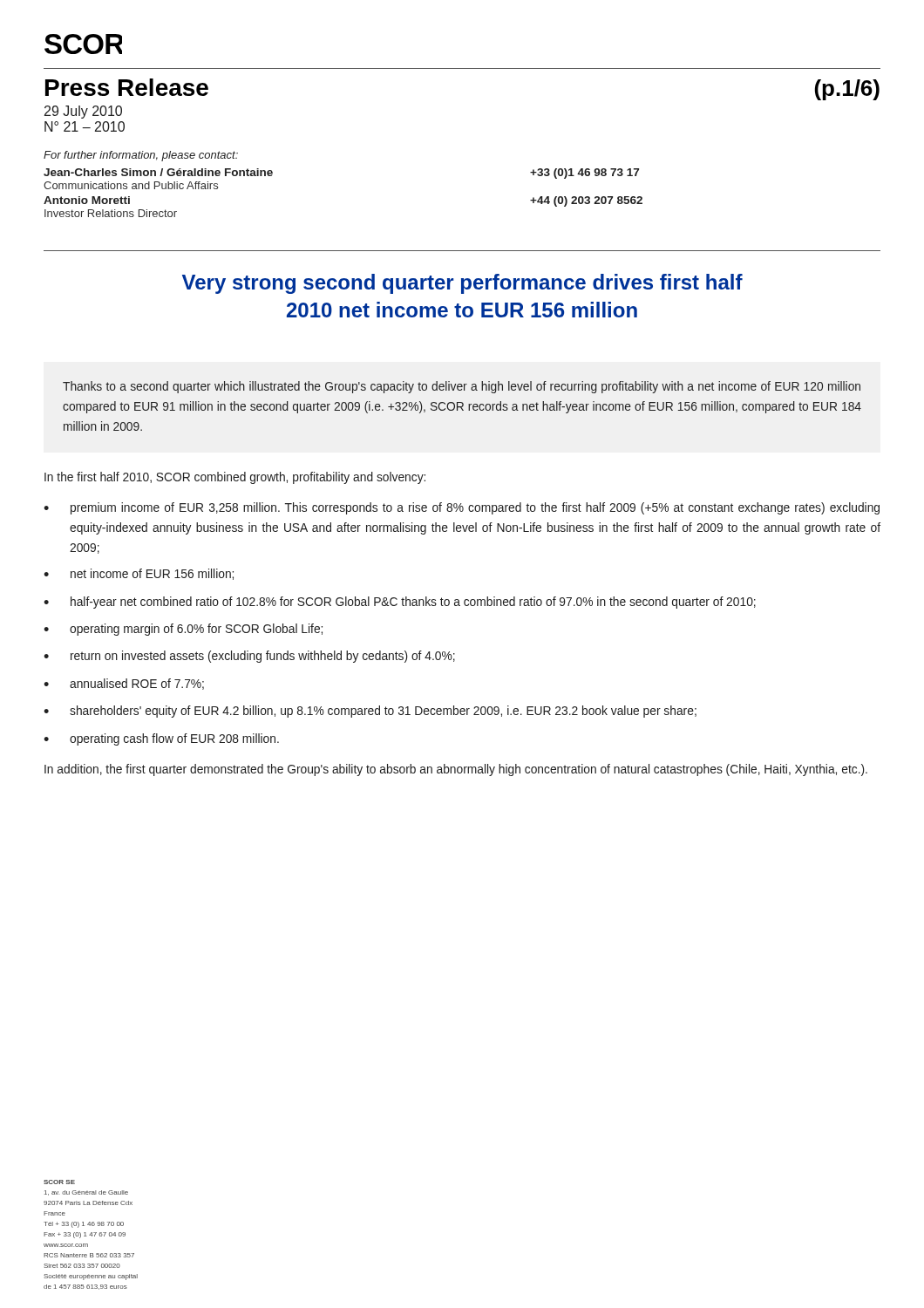Point to "• annualised ROE of 7.7%;"
The image size is (924, 1308).
pyautogui.click(x=124, y=684)
